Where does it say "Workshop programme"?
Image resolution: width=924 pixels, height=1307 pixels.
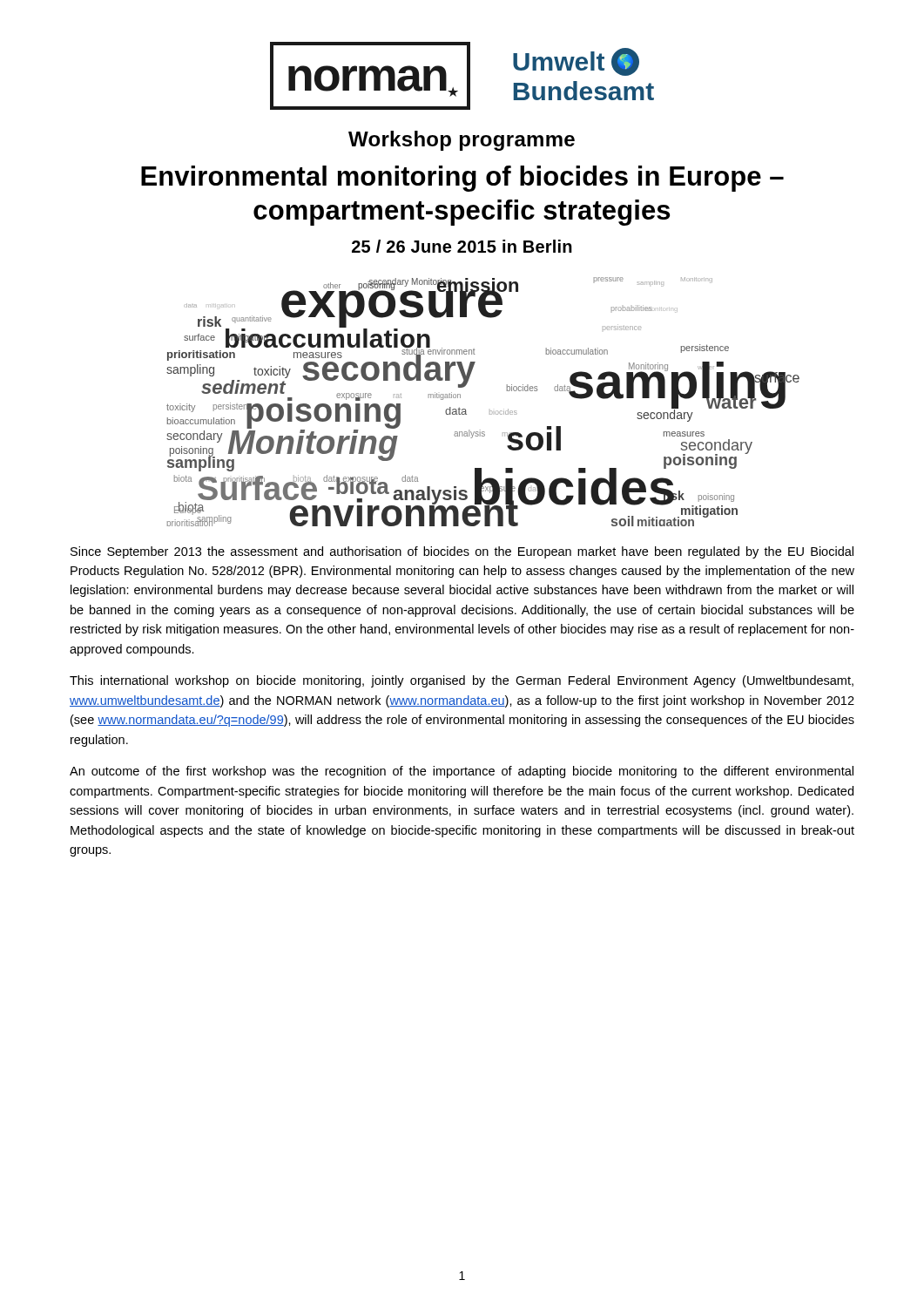tap(462, 139)
